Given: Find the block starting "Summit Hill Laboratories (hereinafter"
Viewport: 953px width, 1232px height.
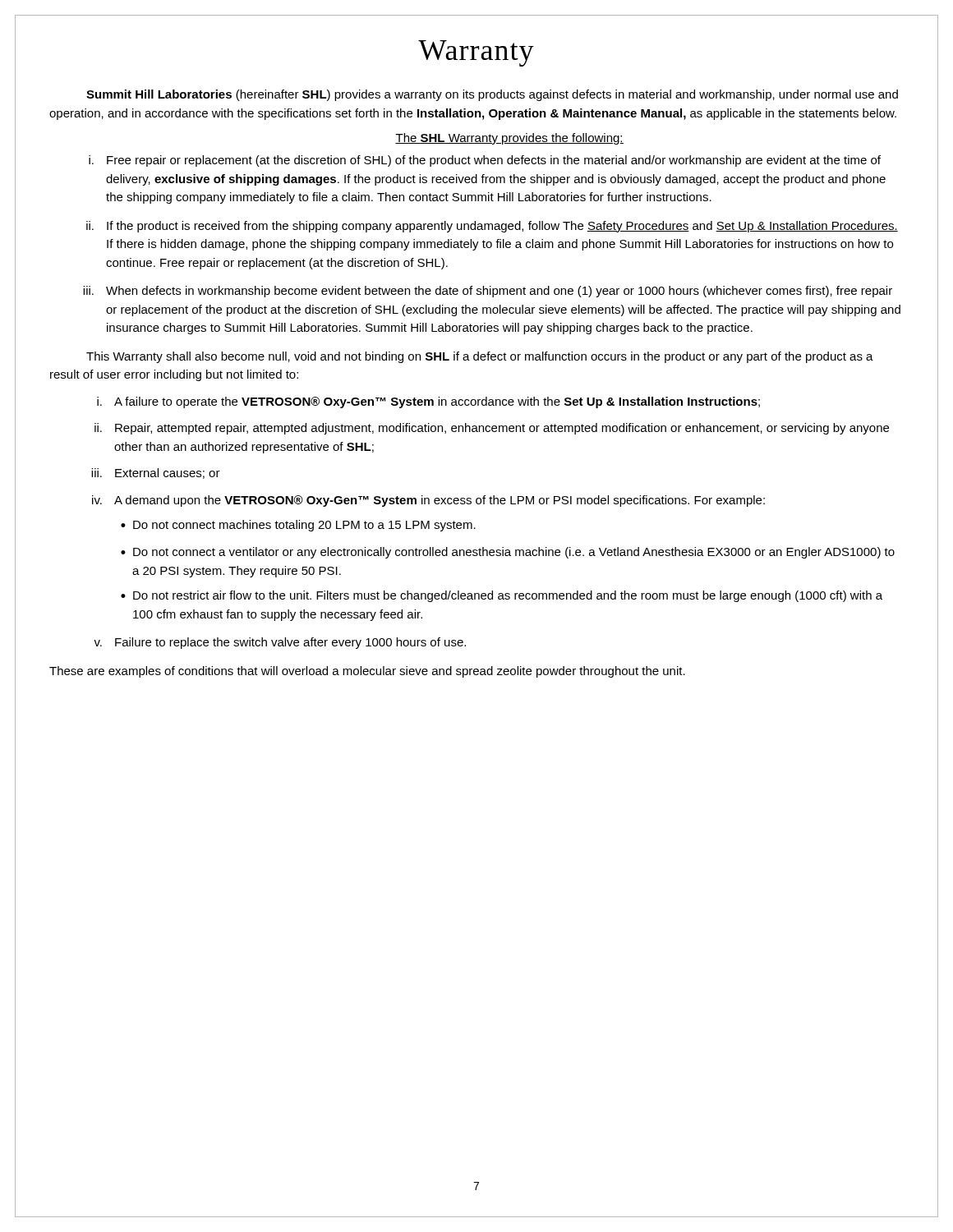Looking at the screenshot, I should [x=474, y=103].
